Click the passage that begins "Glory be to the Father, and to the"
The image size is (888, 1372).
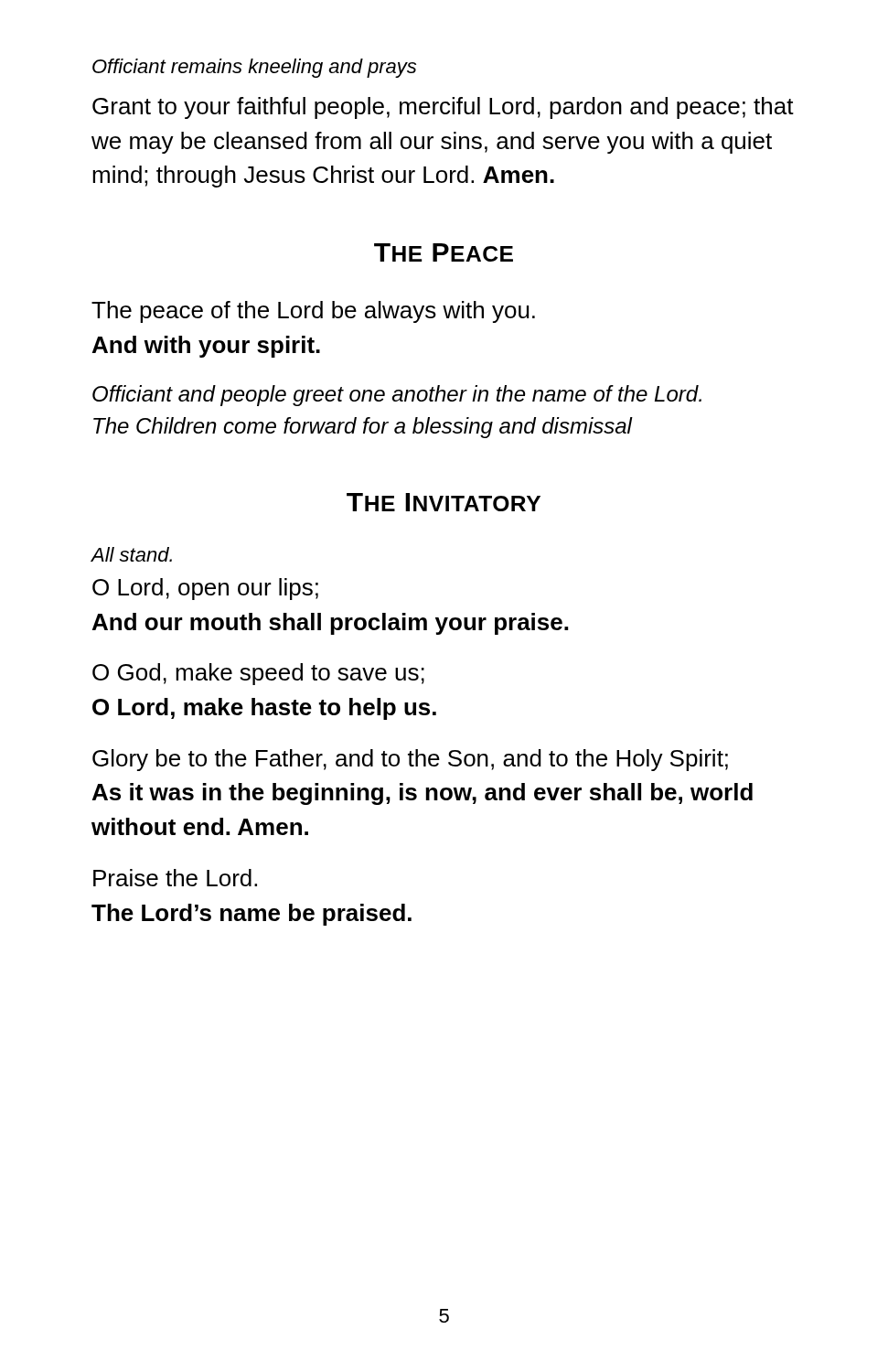423,793
